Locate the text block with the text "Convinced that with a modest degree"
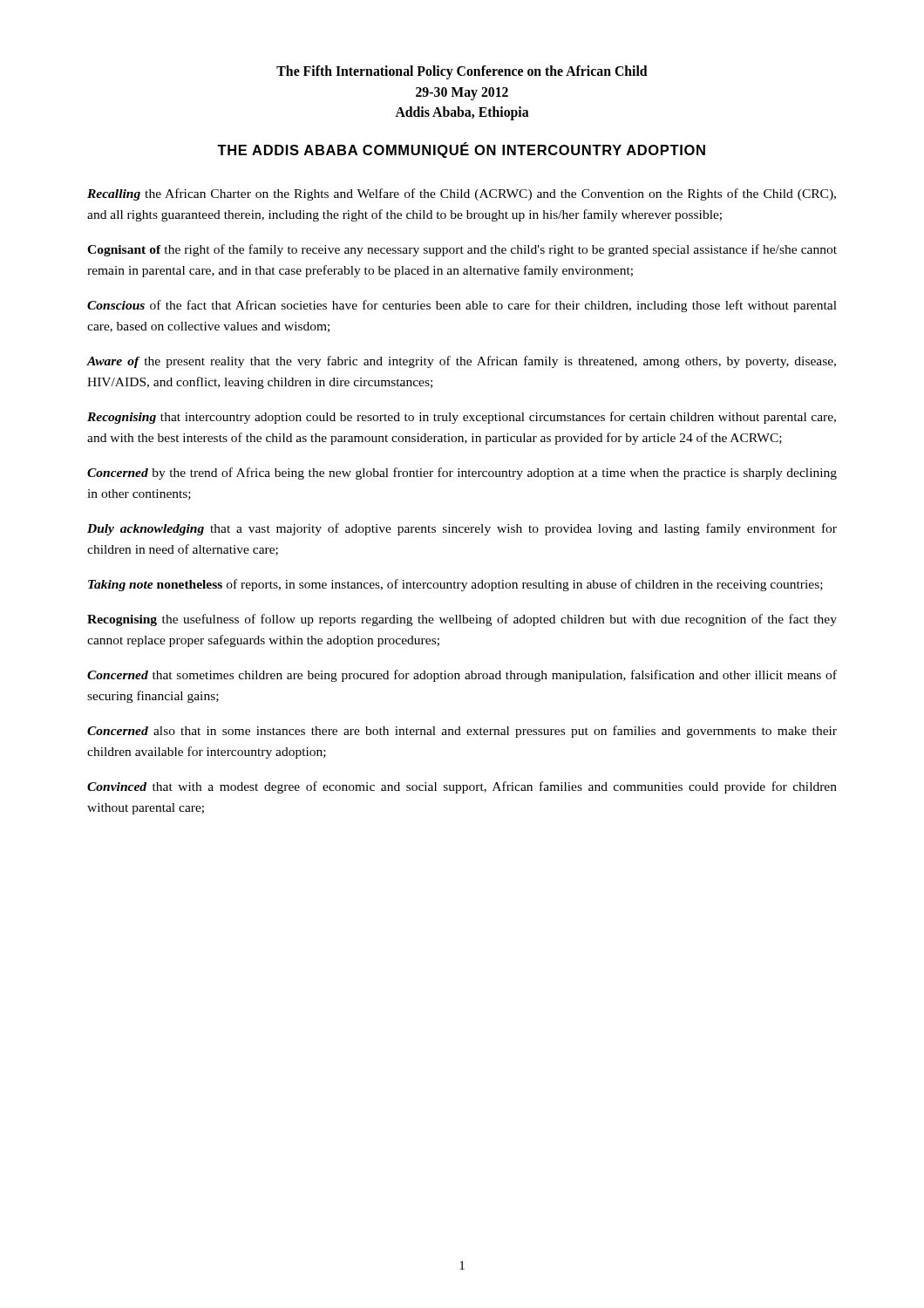924x1308 pixels. pyautogui.click(x=462, y=797)
